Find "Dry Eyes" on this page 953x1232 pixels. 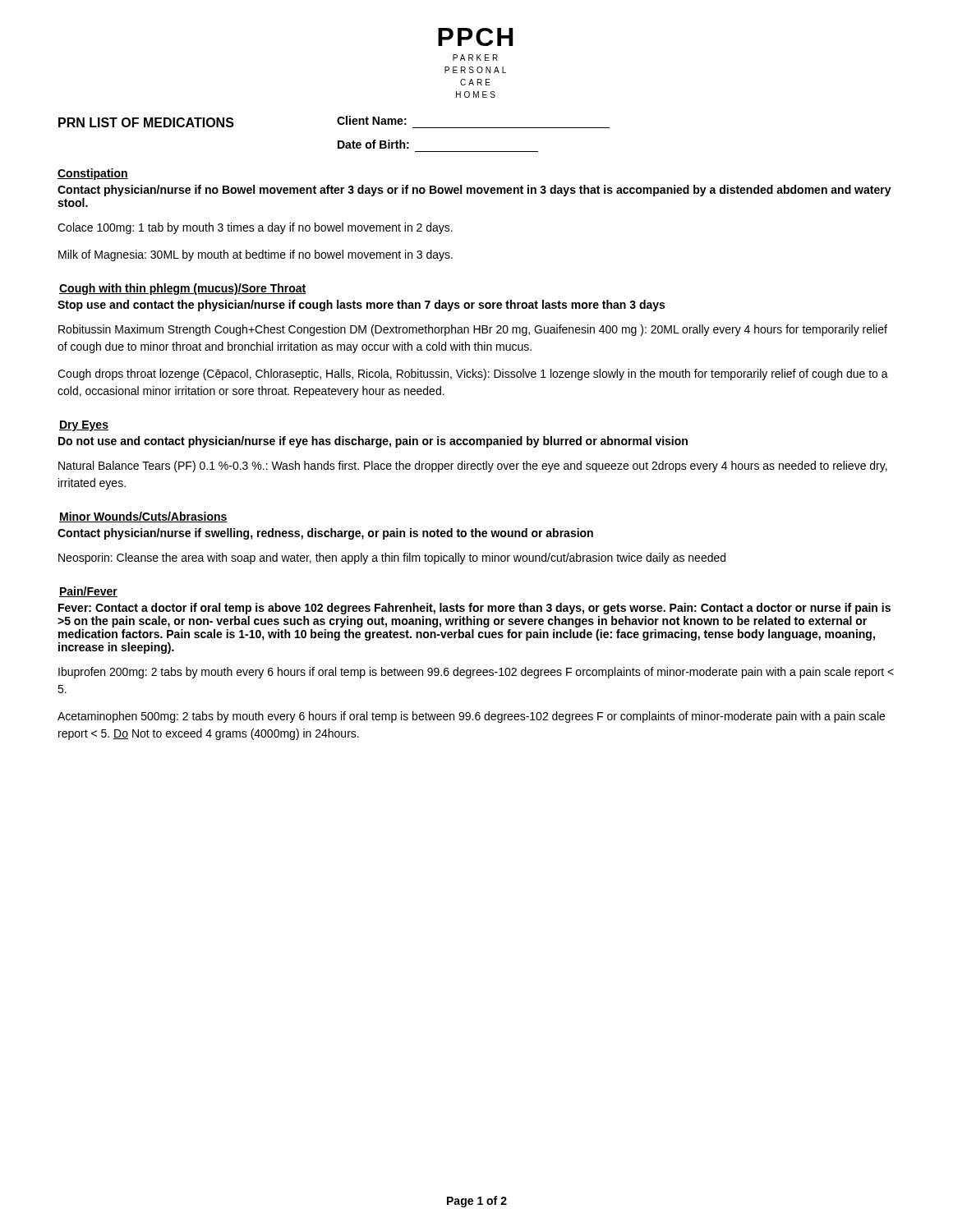tap(84, 425)
